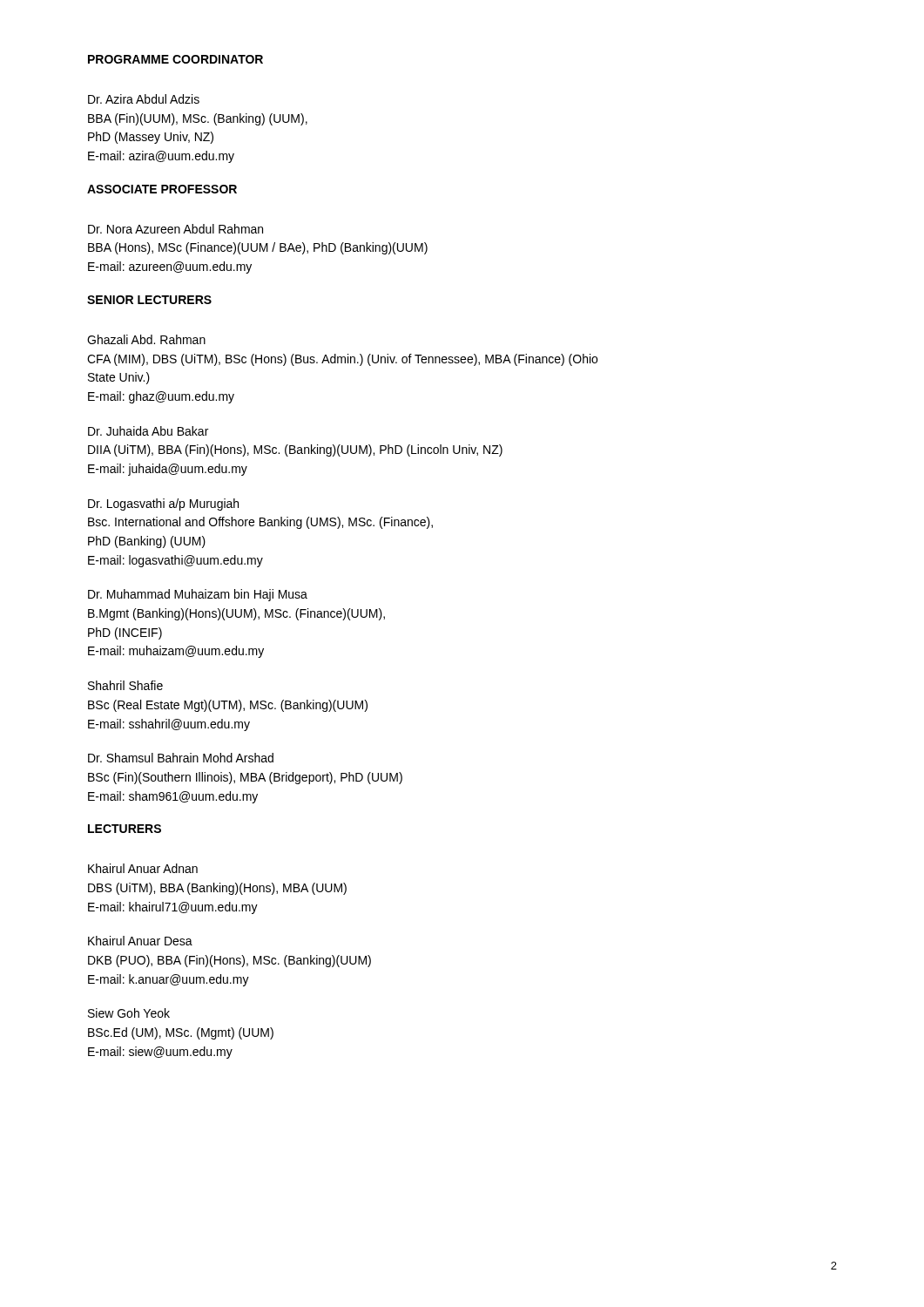Locate the element starting "Khairul Anuar Adnan DBS (UiTM),"
The height and width of the screenshot is (1307, 924).
pyautogui.click(x=143, y=868)
